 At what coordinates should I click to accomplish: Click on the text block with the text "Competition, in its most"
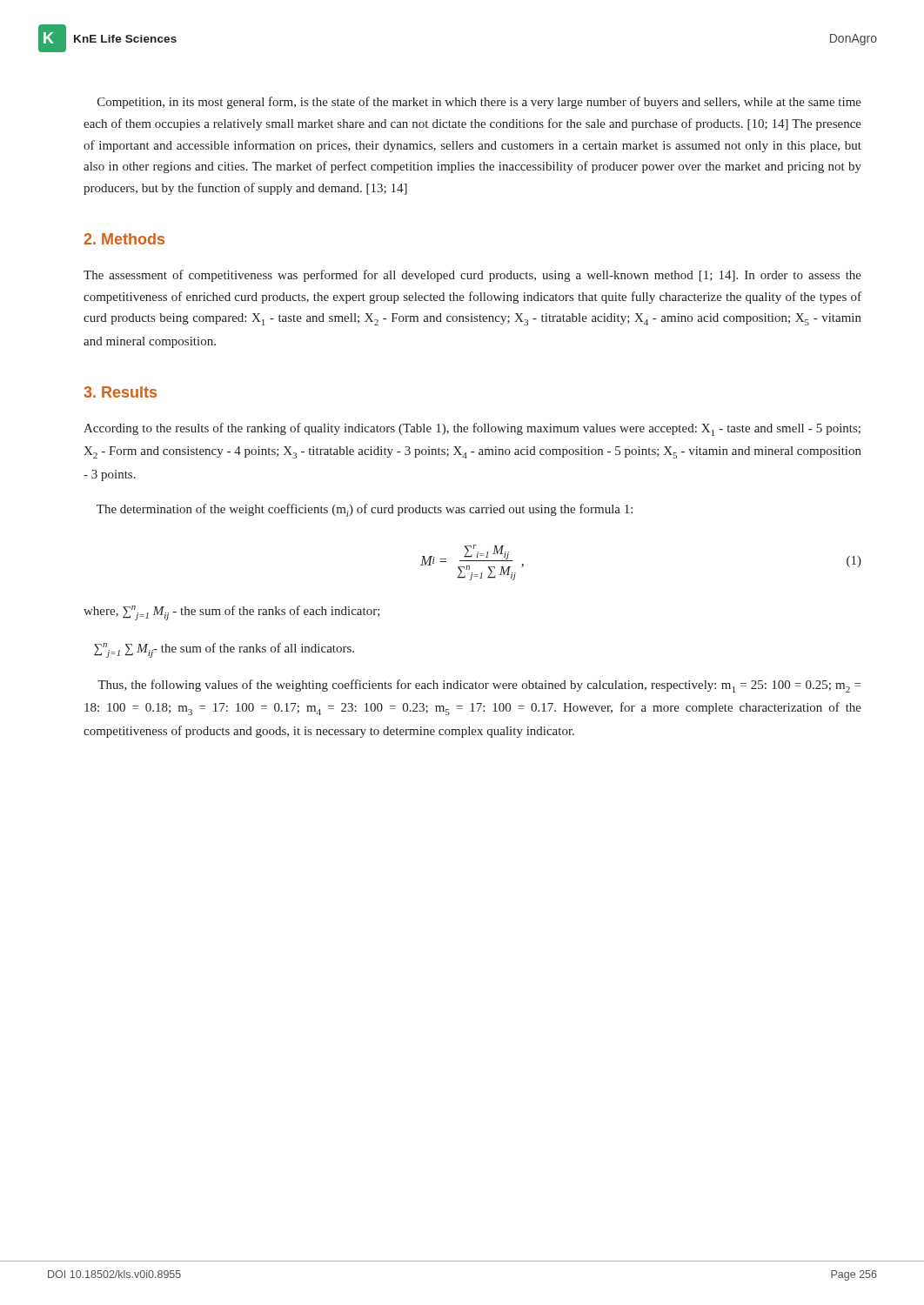(472, 145)
